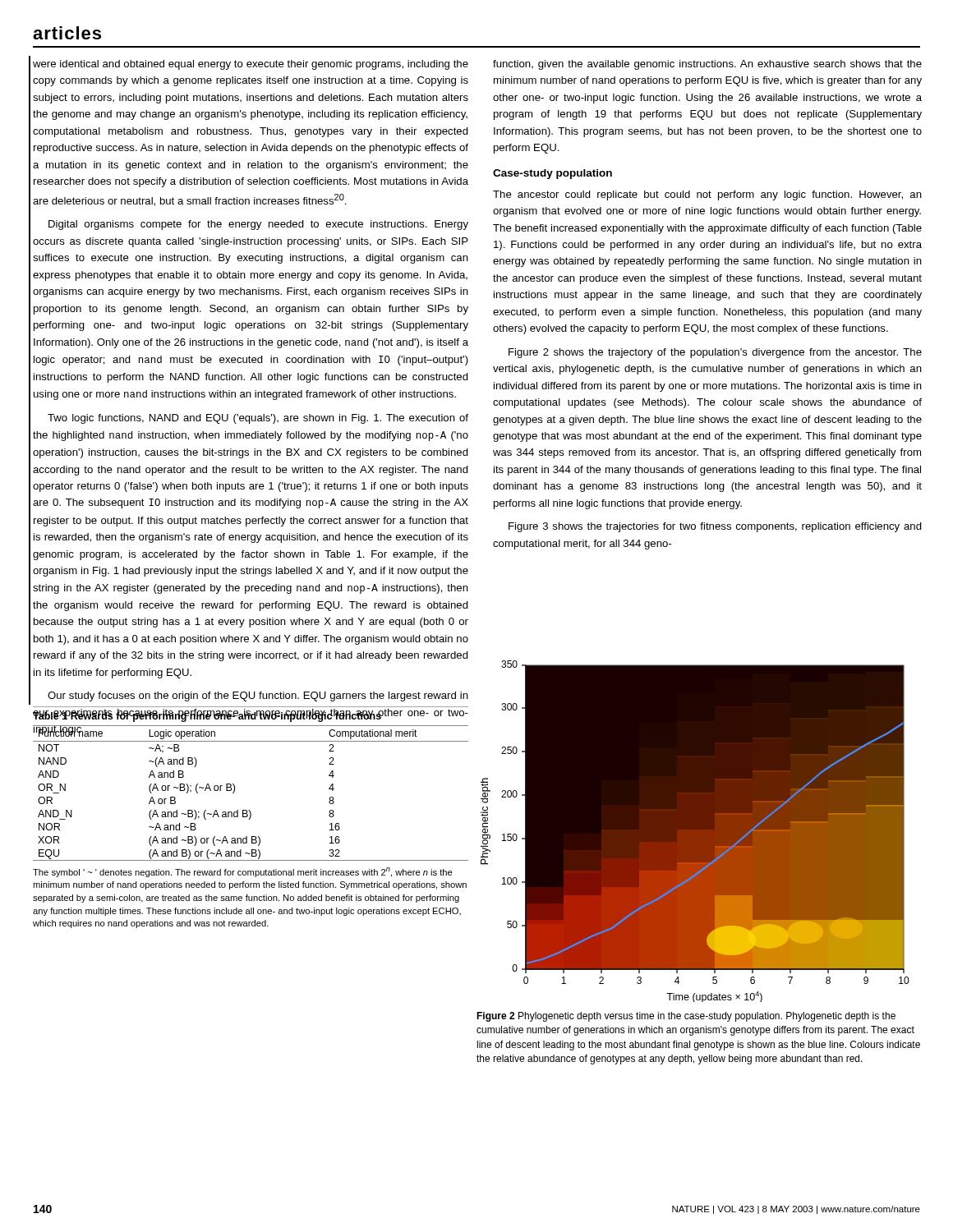Screen dimensions: 1232x953
Task: Locate the region starting "were identical and obtained equal"
Action: tap(251, 397)
